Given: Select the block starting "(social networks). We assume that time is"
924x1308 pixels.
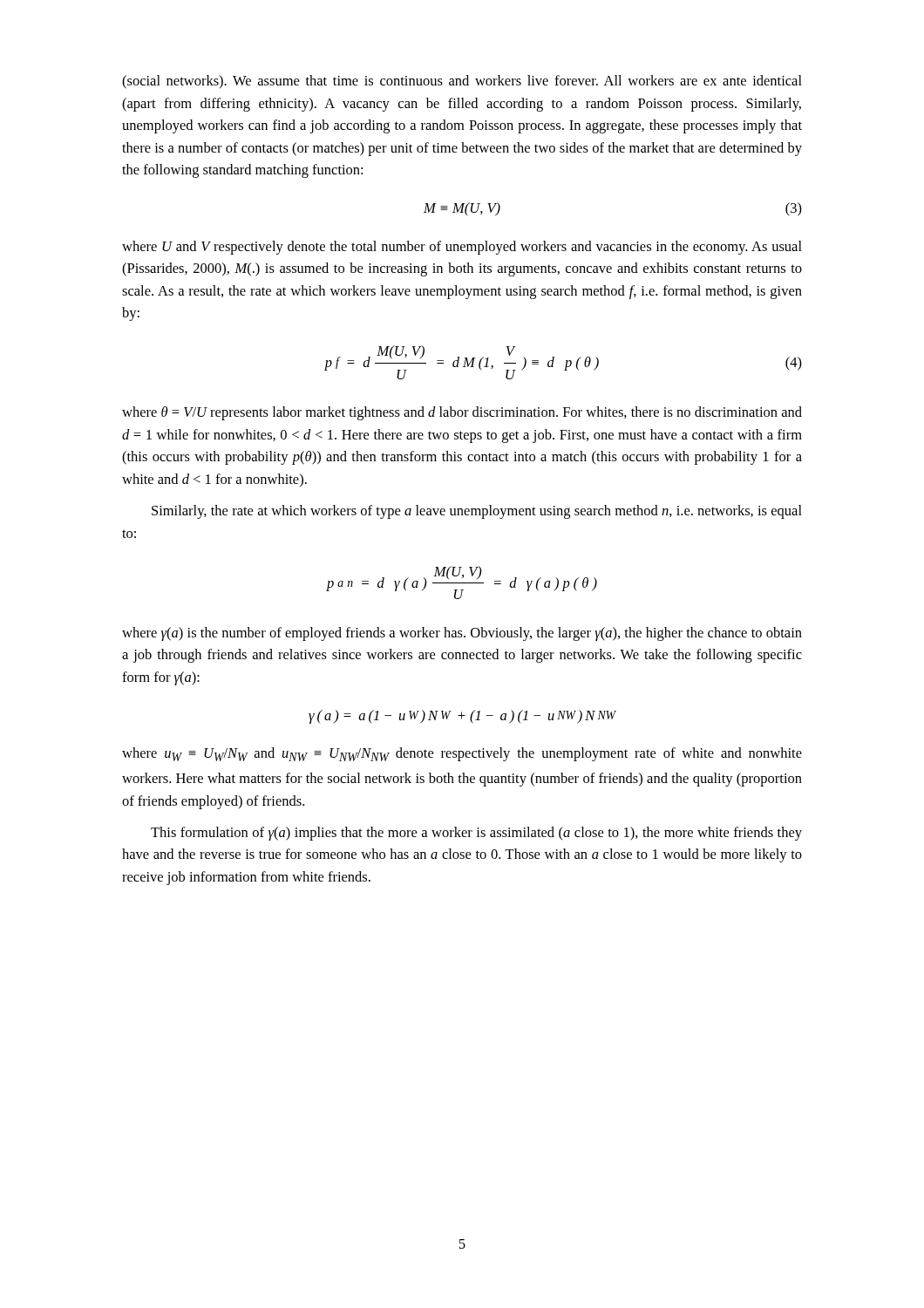Looking at the screenshot, I should click(x=462, y=125).
